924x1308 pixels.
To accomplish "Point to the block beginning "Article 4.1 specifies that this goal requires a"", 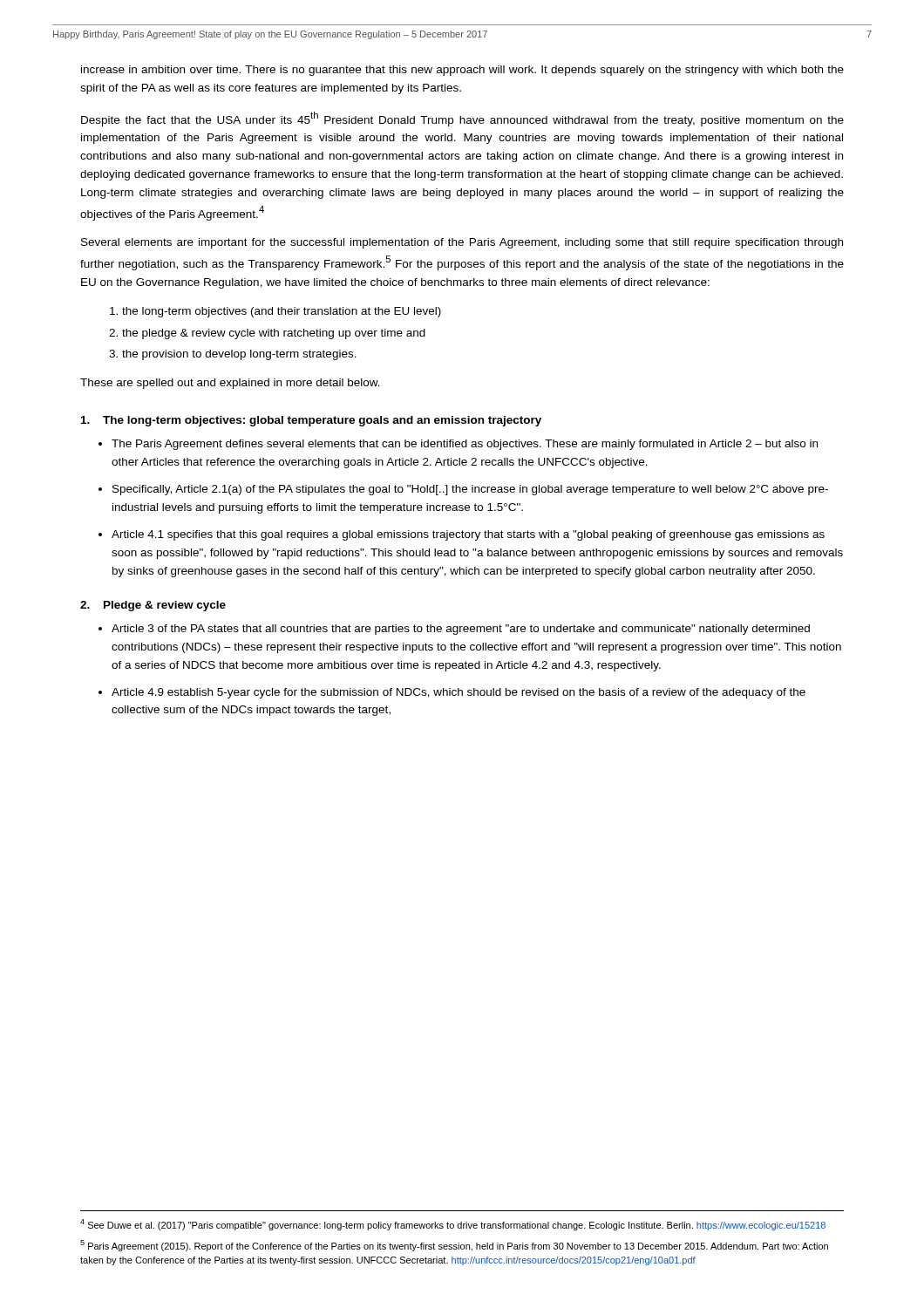I will (477, 552).
